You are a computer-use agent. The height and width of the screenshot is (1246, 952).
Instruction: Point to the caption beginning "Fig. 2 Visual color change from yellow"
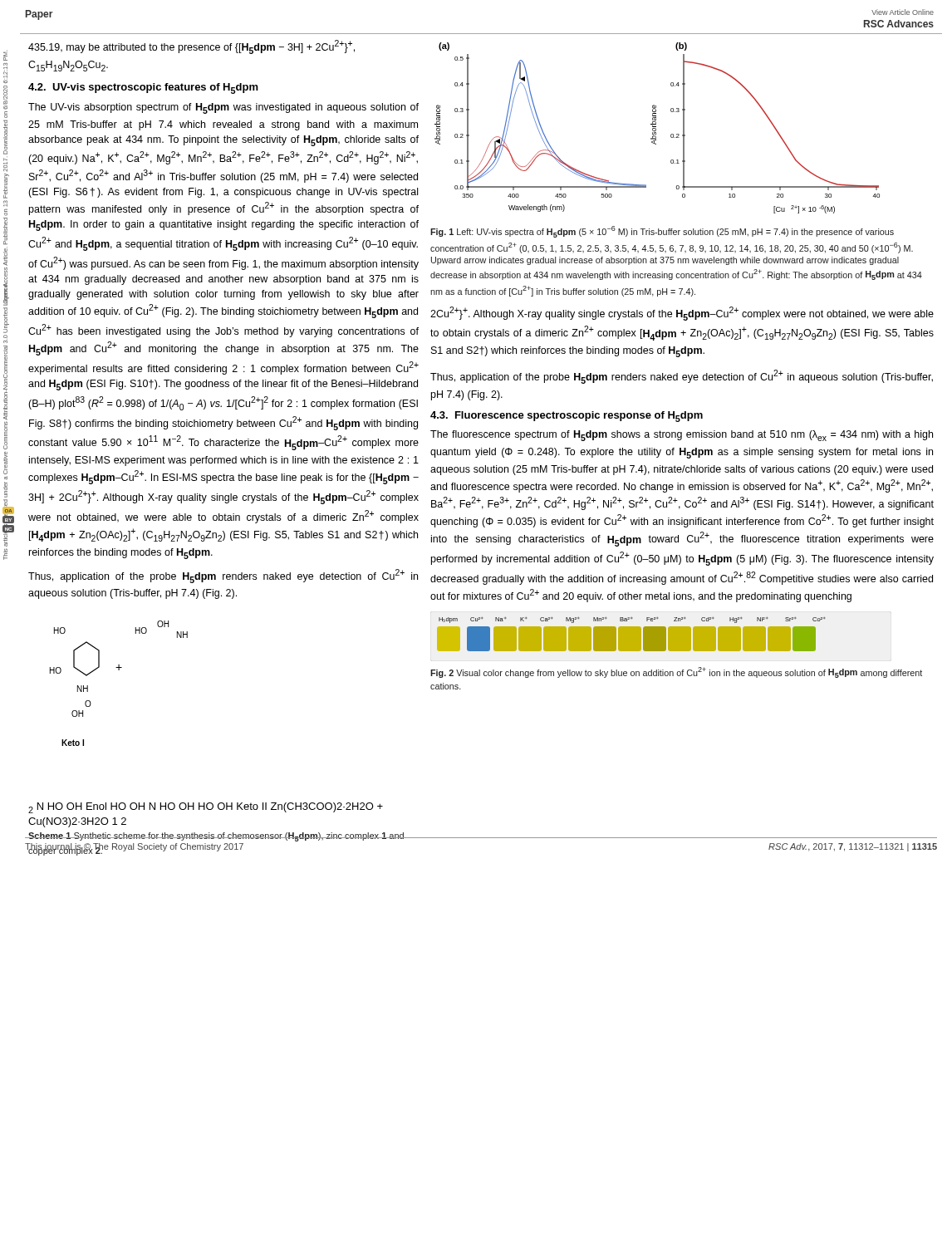pyautogui.click(x=676, y=678)
